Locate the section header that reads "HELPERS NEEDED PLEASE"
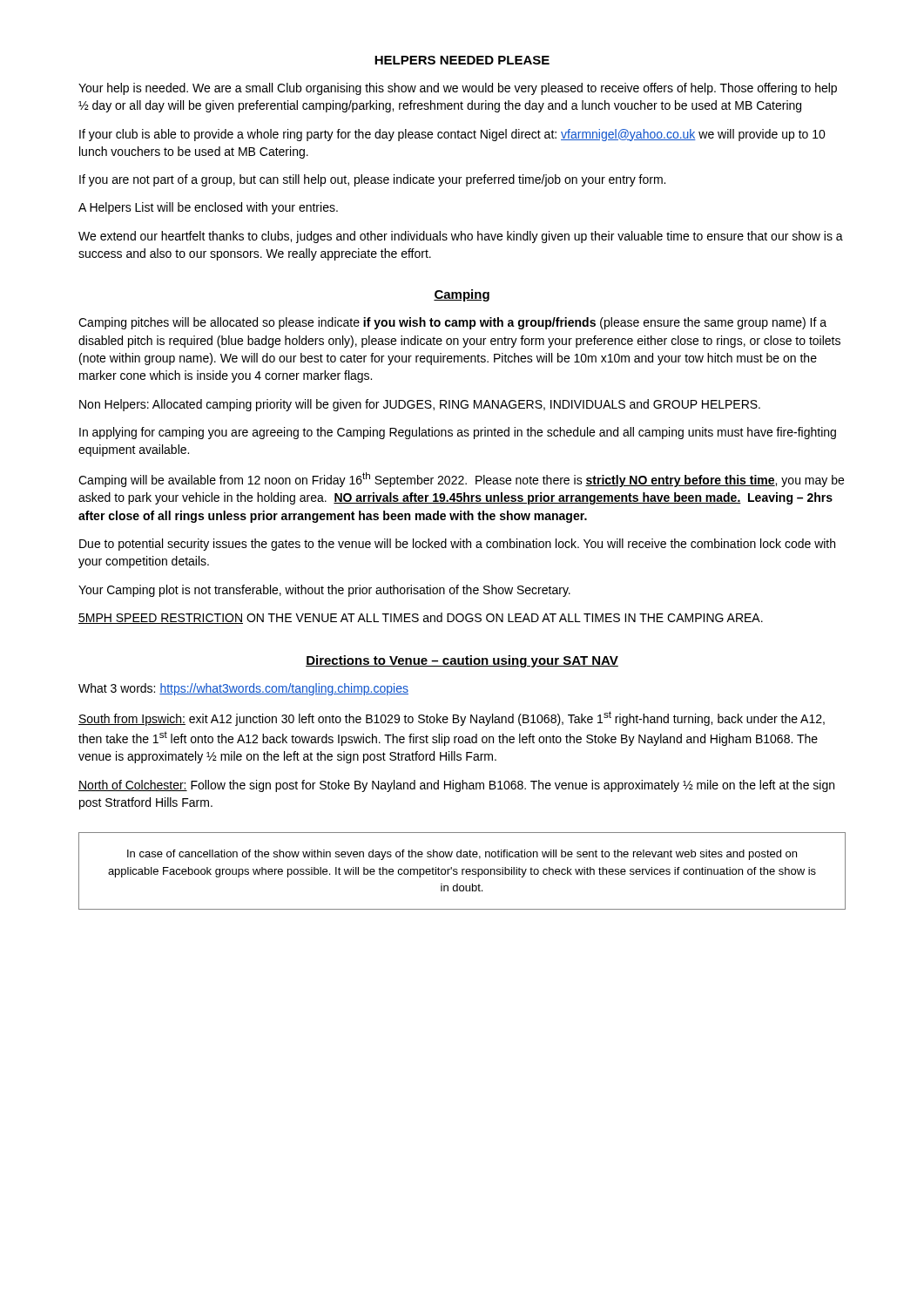 point(462,60)
